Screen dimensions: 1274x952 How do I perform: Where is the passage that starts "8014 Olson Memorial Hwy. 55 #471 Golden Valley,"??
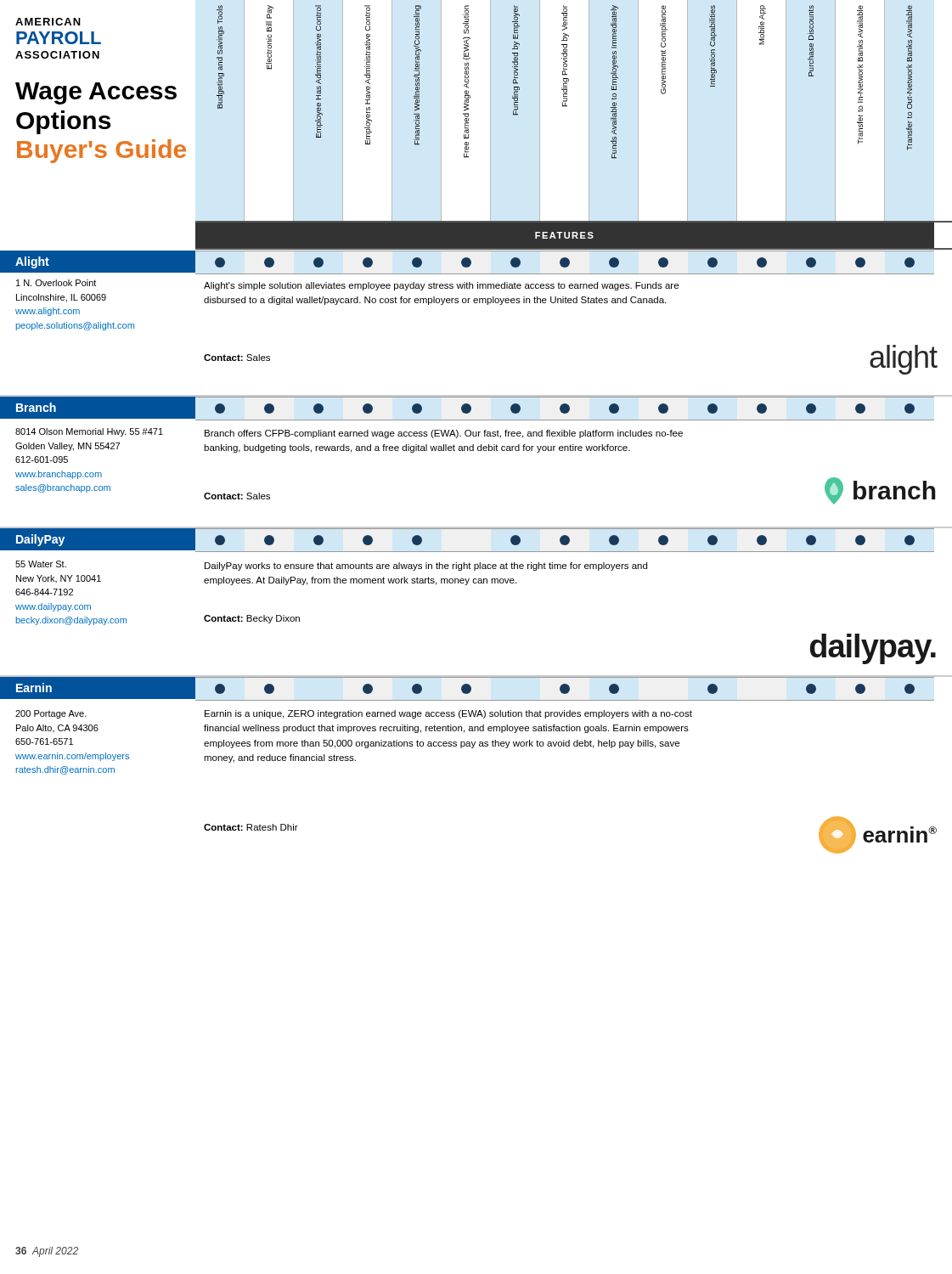coord(89,460)
